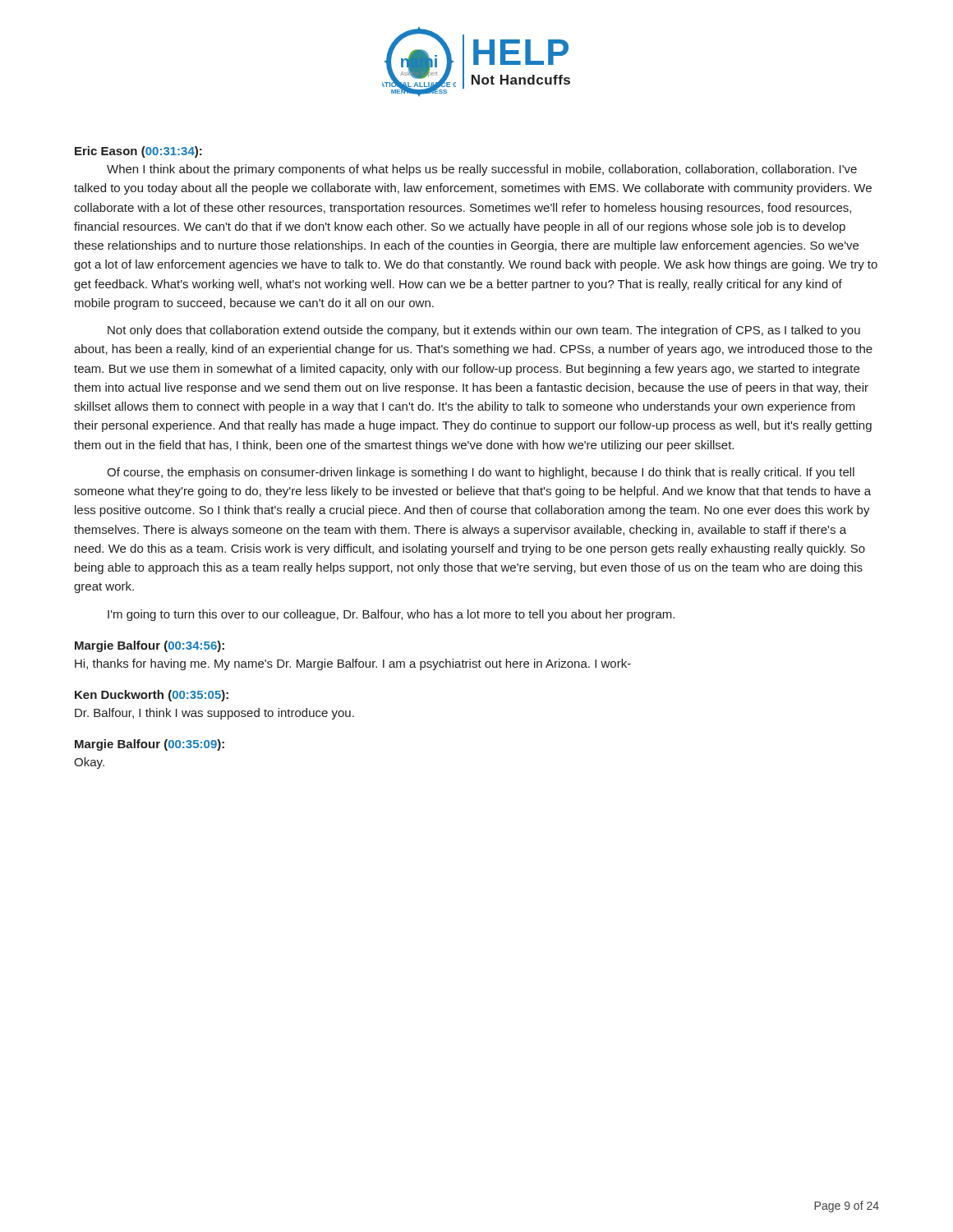This screenshot has width=953, height=1232.
Task: Point to the region starting "Margie Balfour (00:34:56):"
Action: (150, 645)
